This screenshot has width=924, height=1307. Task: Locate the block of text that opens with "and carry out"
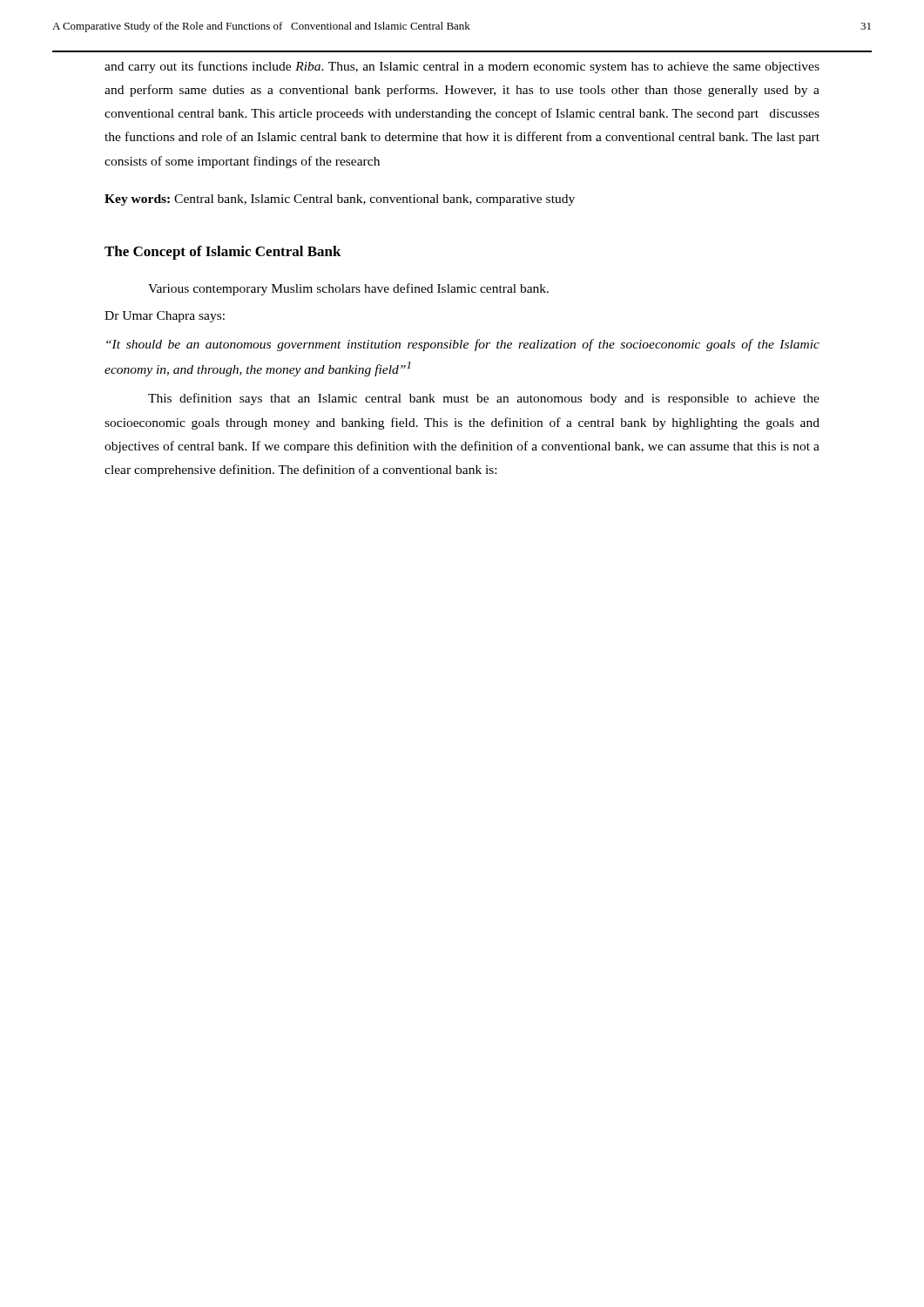point(462,113)
